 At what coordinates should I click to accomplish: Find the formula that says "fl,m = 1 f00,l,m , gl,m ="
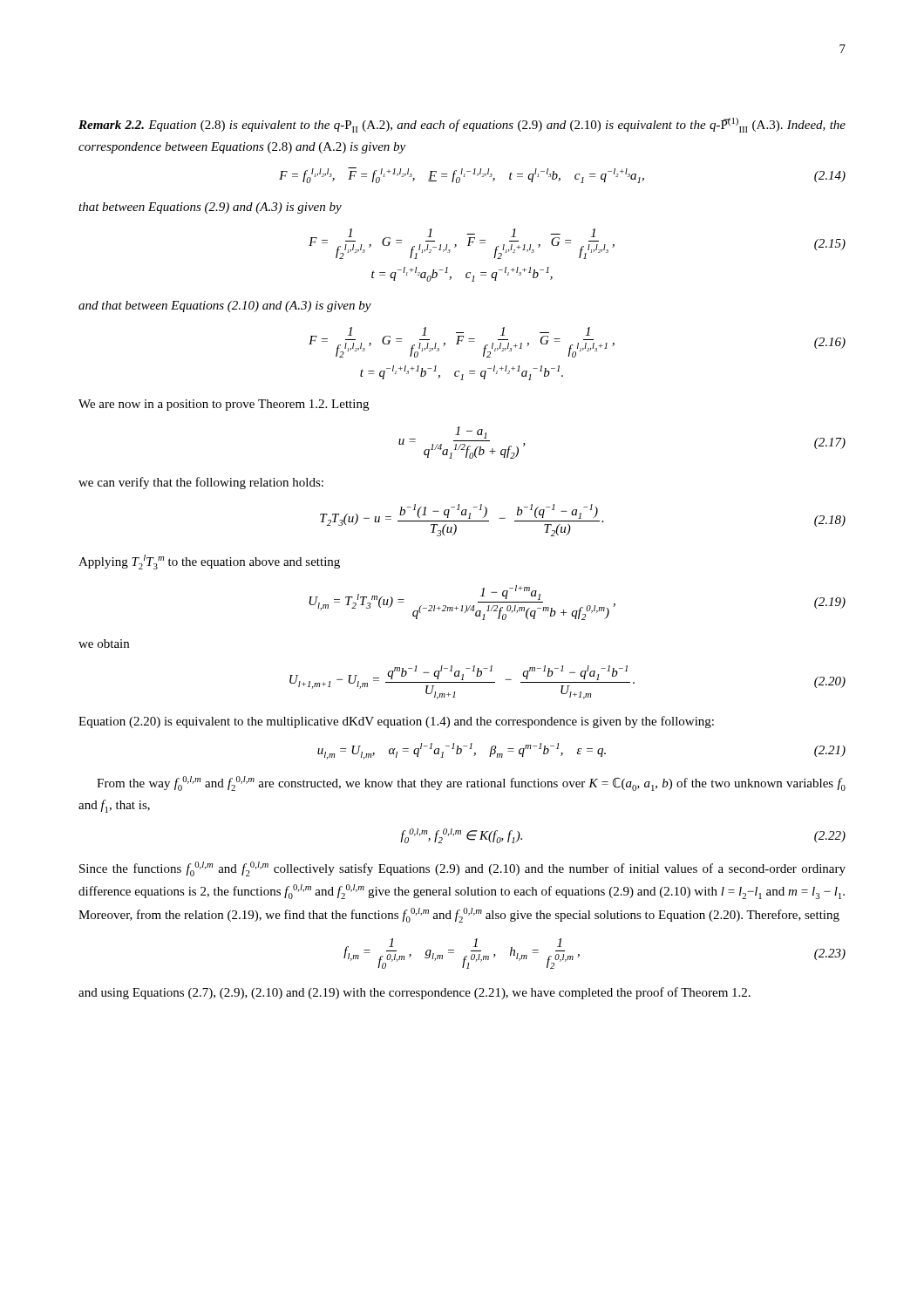[595, 953]
